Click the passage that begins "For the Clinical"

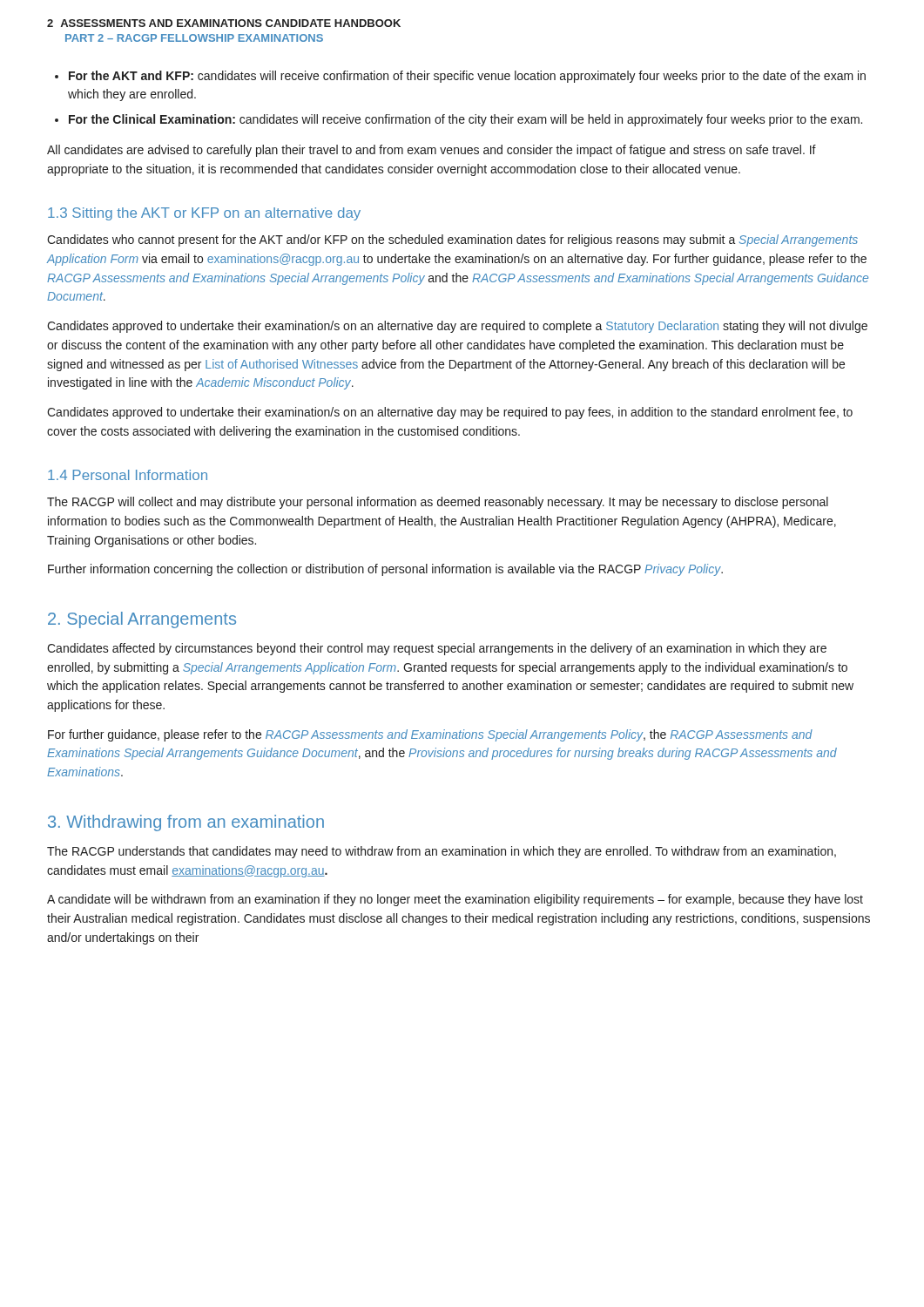466,119
